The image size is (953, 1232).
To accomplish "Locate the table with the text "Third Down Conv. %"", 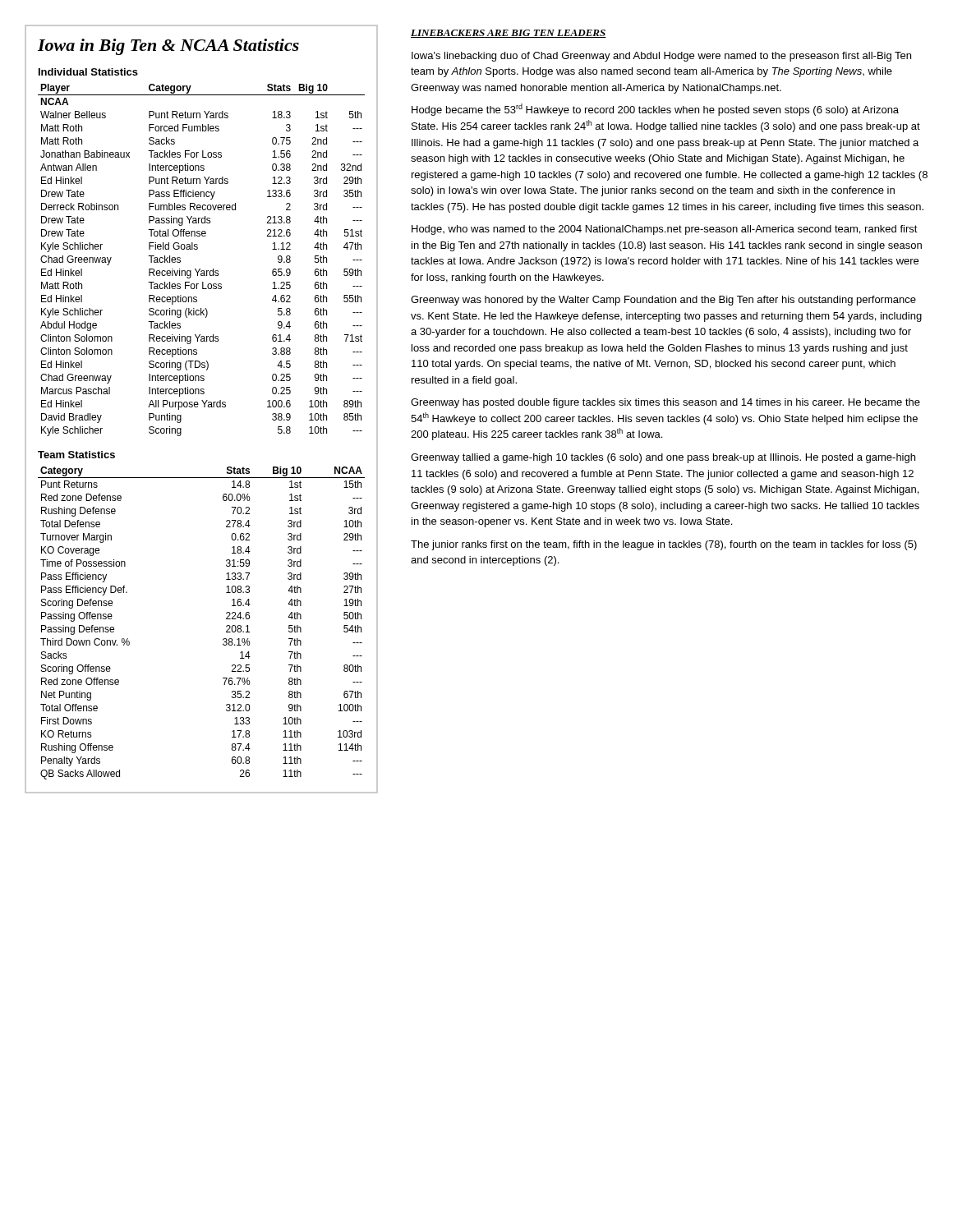I will coord(201,614).
